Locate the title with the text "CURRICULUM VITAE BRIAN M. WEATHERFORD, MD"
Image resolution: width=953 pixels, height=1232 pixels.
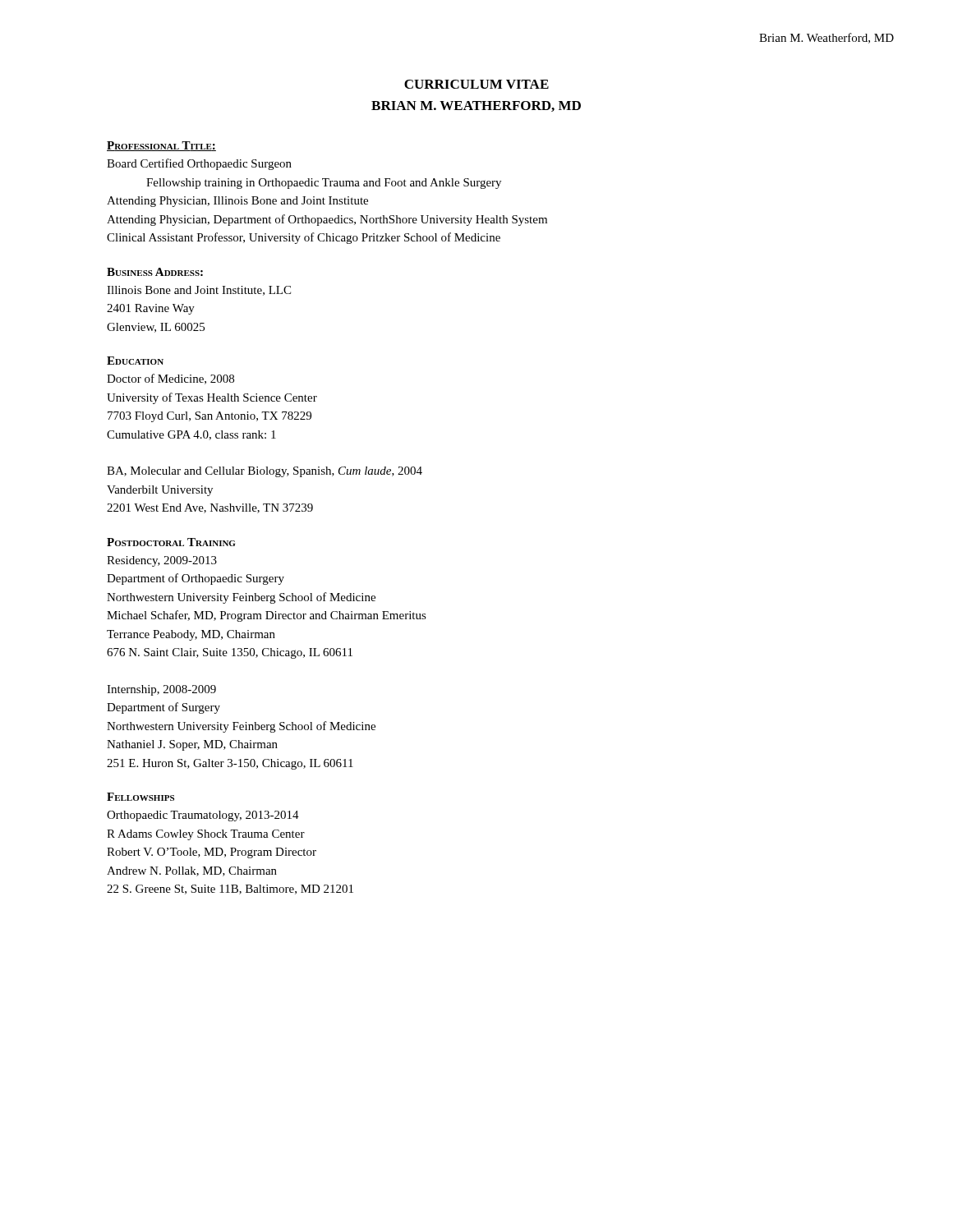pyautogui.click(x=476, y=95)
